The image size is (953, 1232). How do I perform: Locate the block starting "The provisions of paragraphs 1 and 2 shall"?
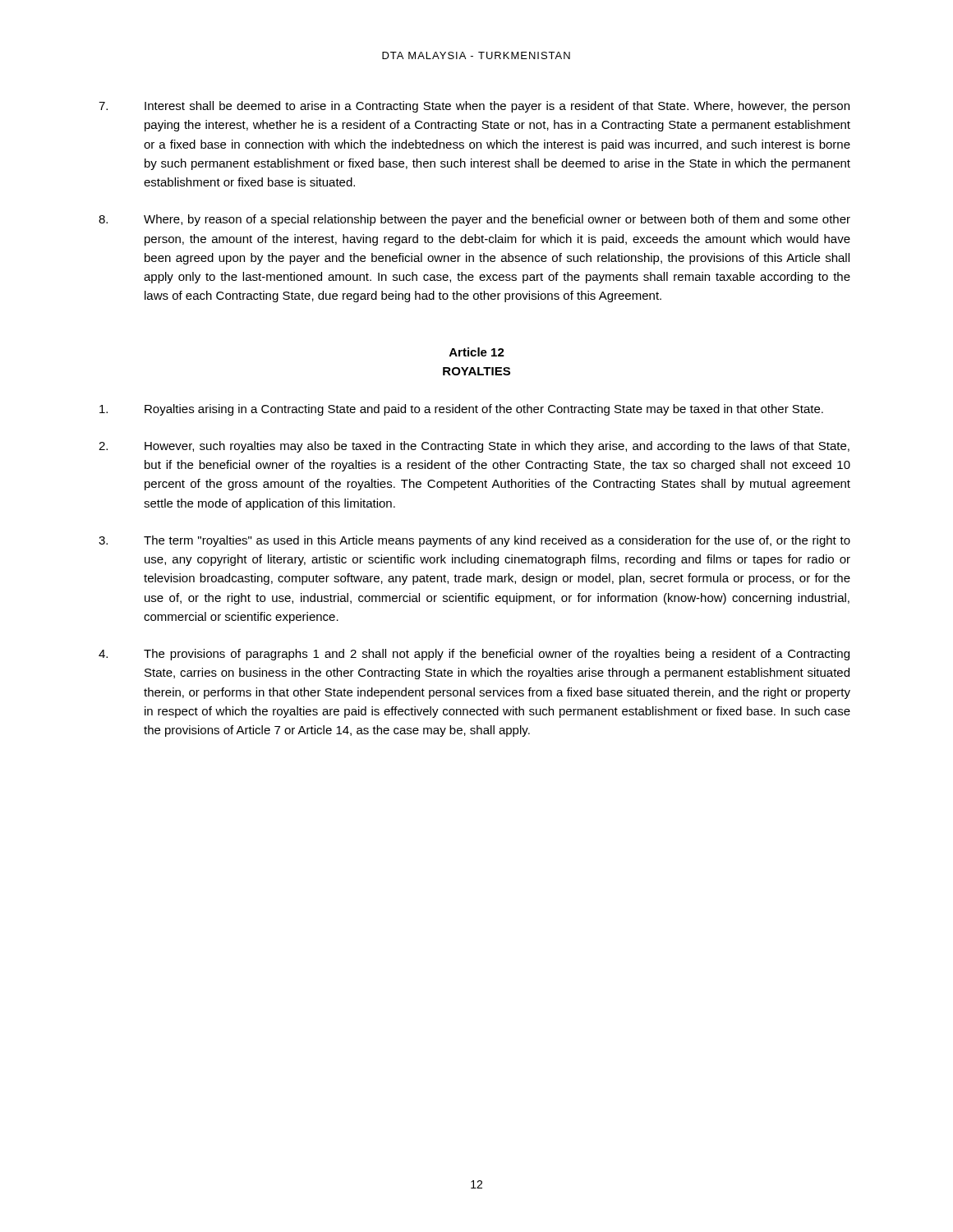tap(474, 692)
